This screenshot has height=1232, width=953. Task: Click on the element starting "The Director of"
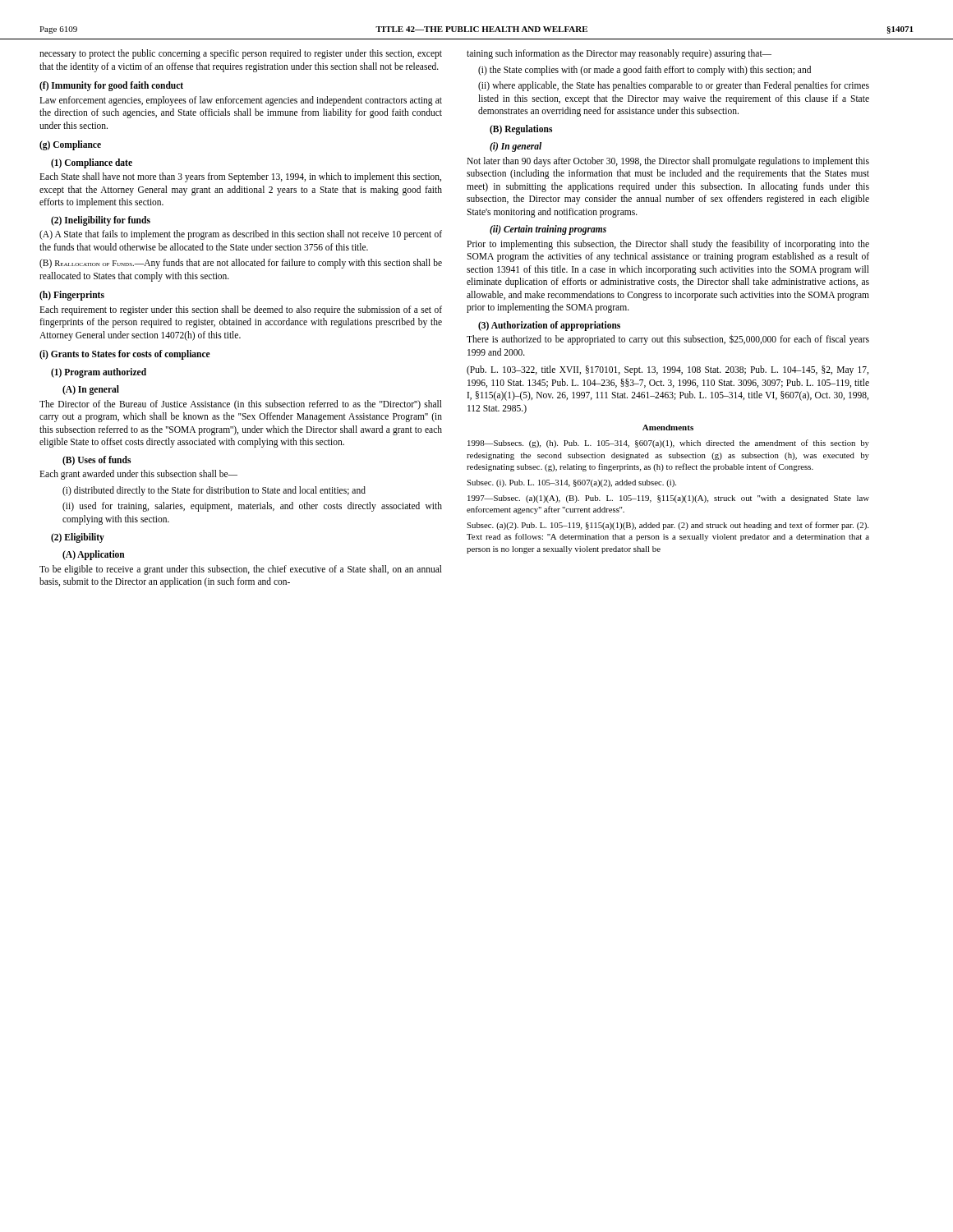241,424
